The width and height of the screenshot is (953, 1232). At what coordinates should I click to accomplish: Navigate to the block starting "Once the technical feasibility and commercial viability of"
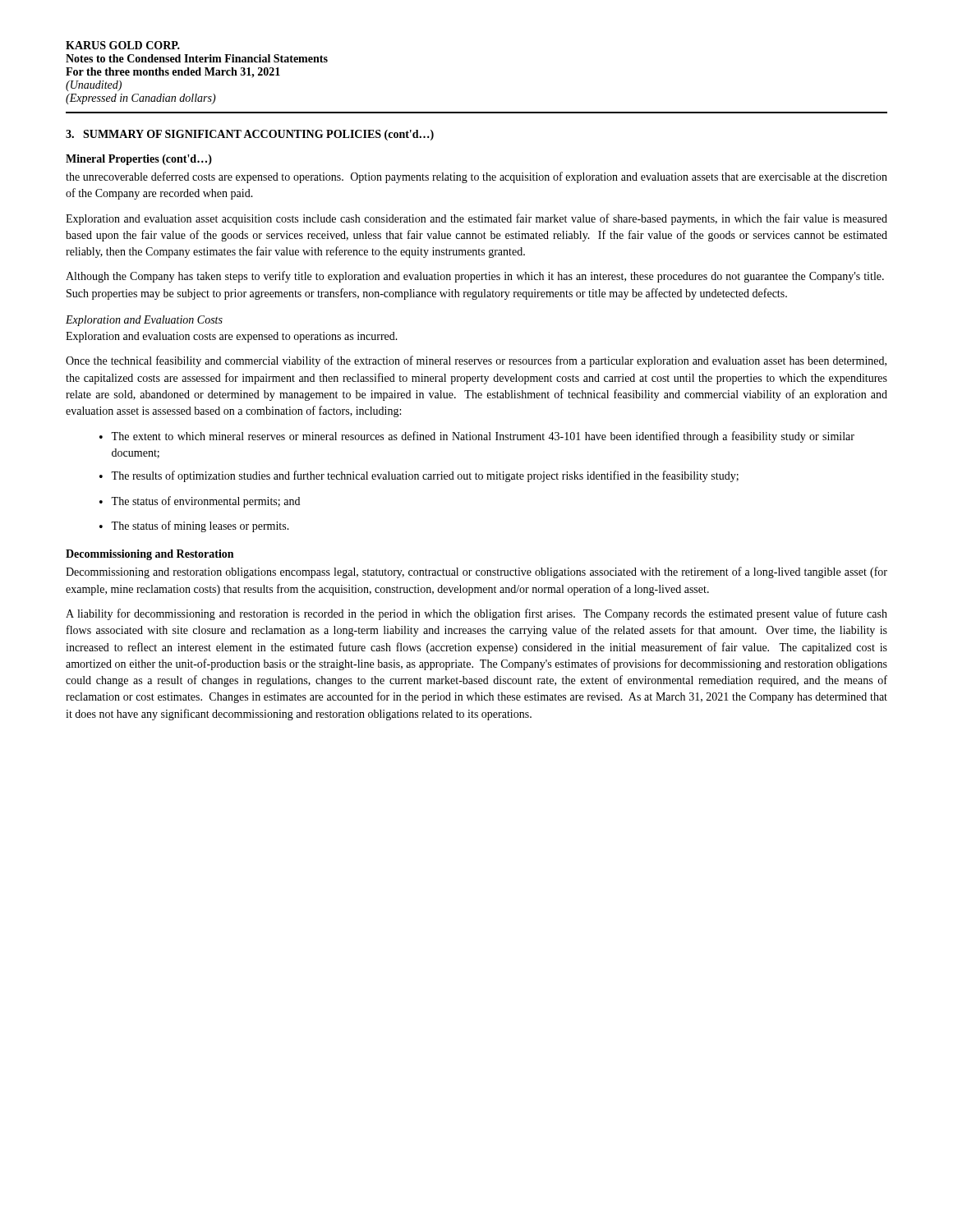[x=476, y=386]
